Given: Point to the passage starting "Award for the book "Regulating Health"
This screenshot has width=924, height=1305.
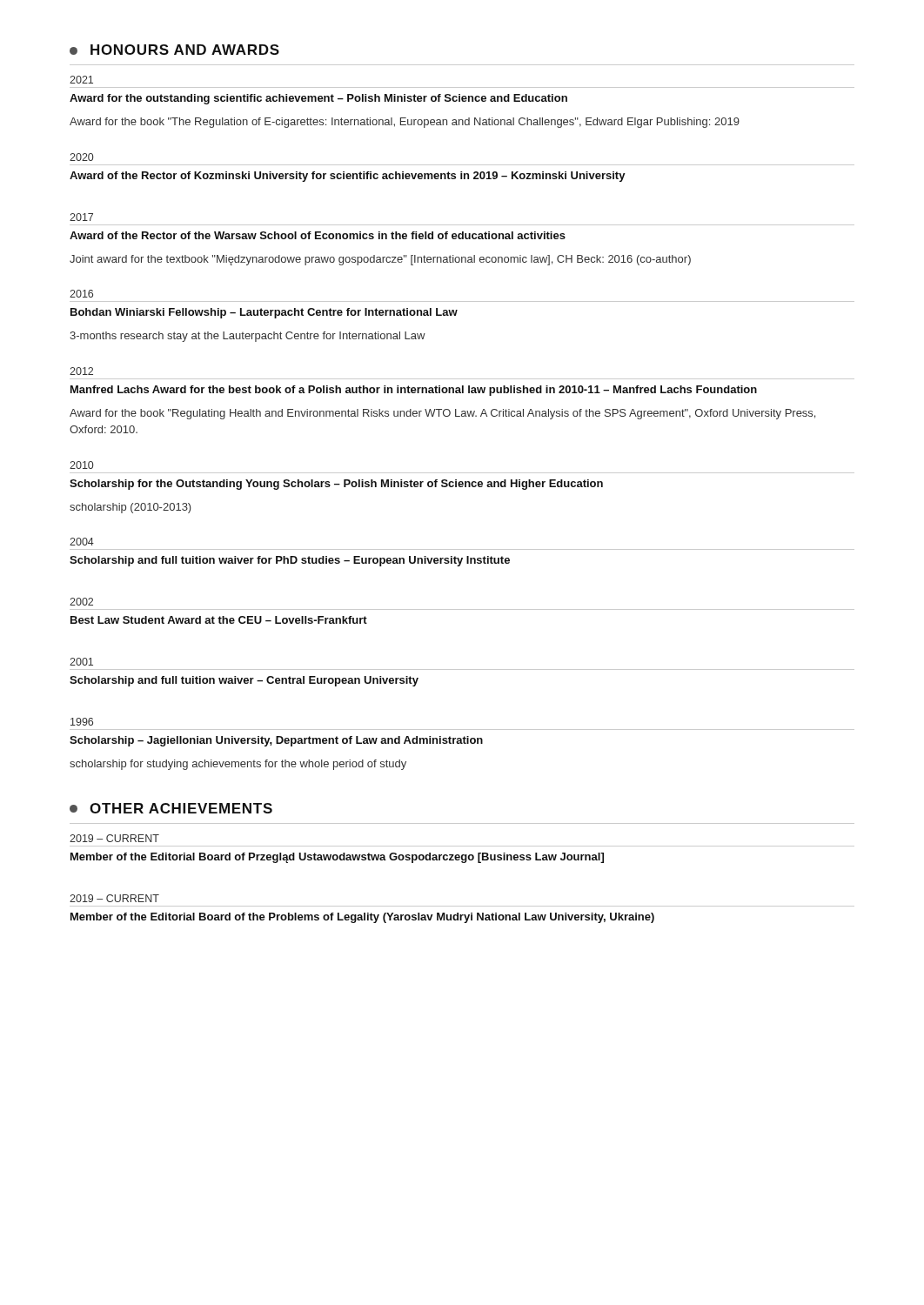Looking at the screenshot, I should 443,421.
